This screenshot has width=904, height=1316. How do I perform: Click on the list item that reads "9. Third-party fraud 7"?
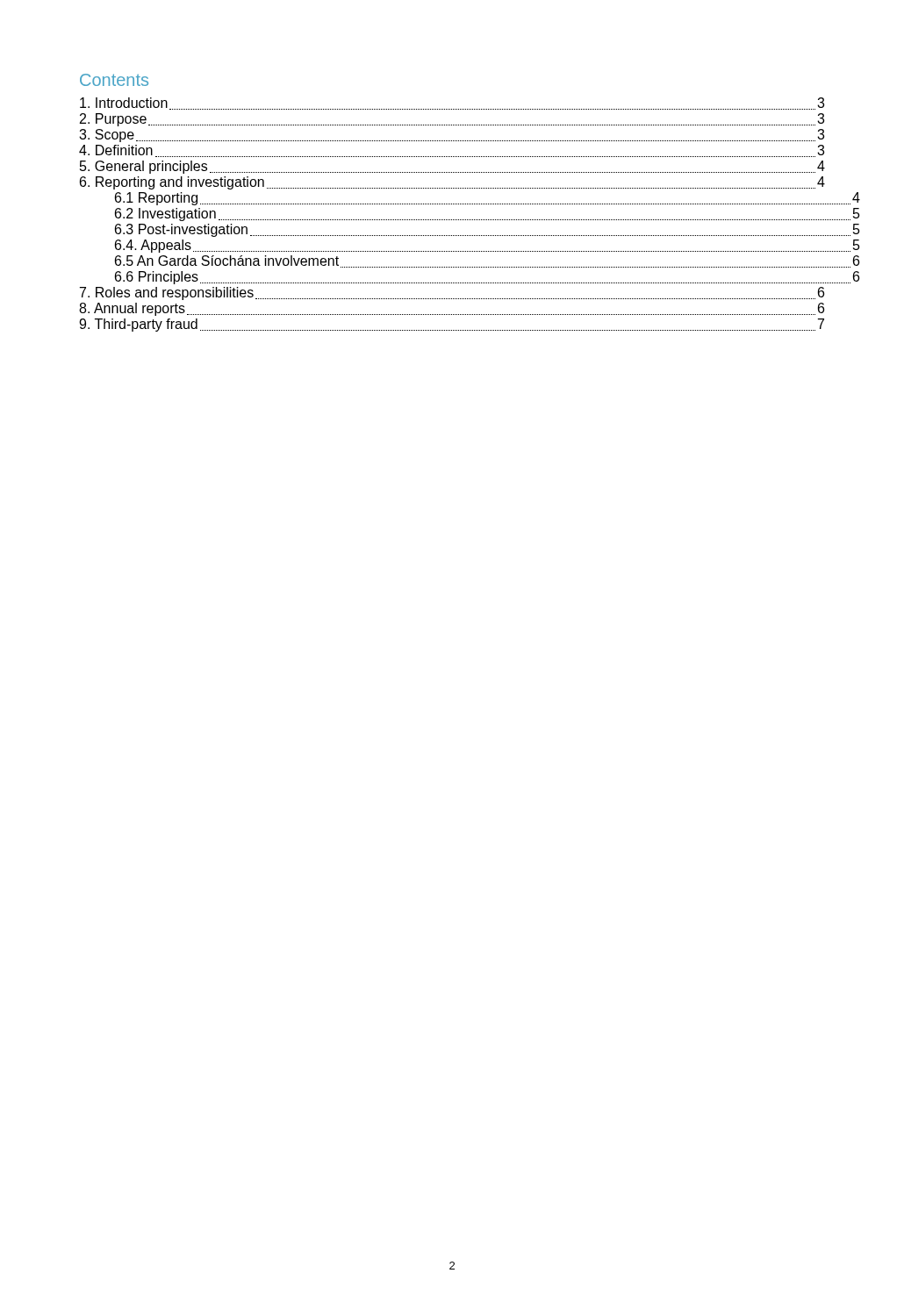452,325
